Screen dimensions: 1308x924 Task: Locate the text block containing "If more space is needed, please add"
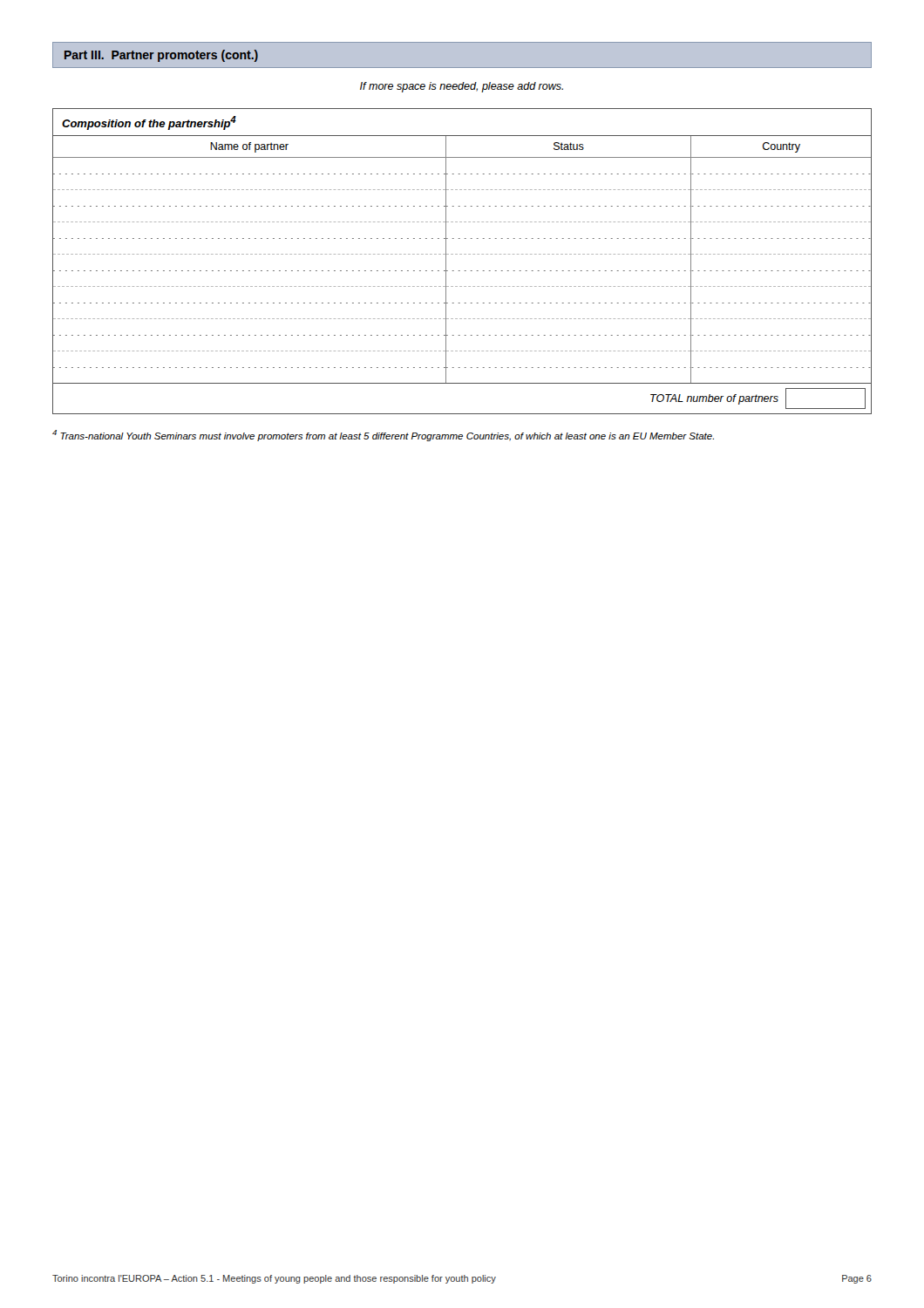click(x=462, y=86)
